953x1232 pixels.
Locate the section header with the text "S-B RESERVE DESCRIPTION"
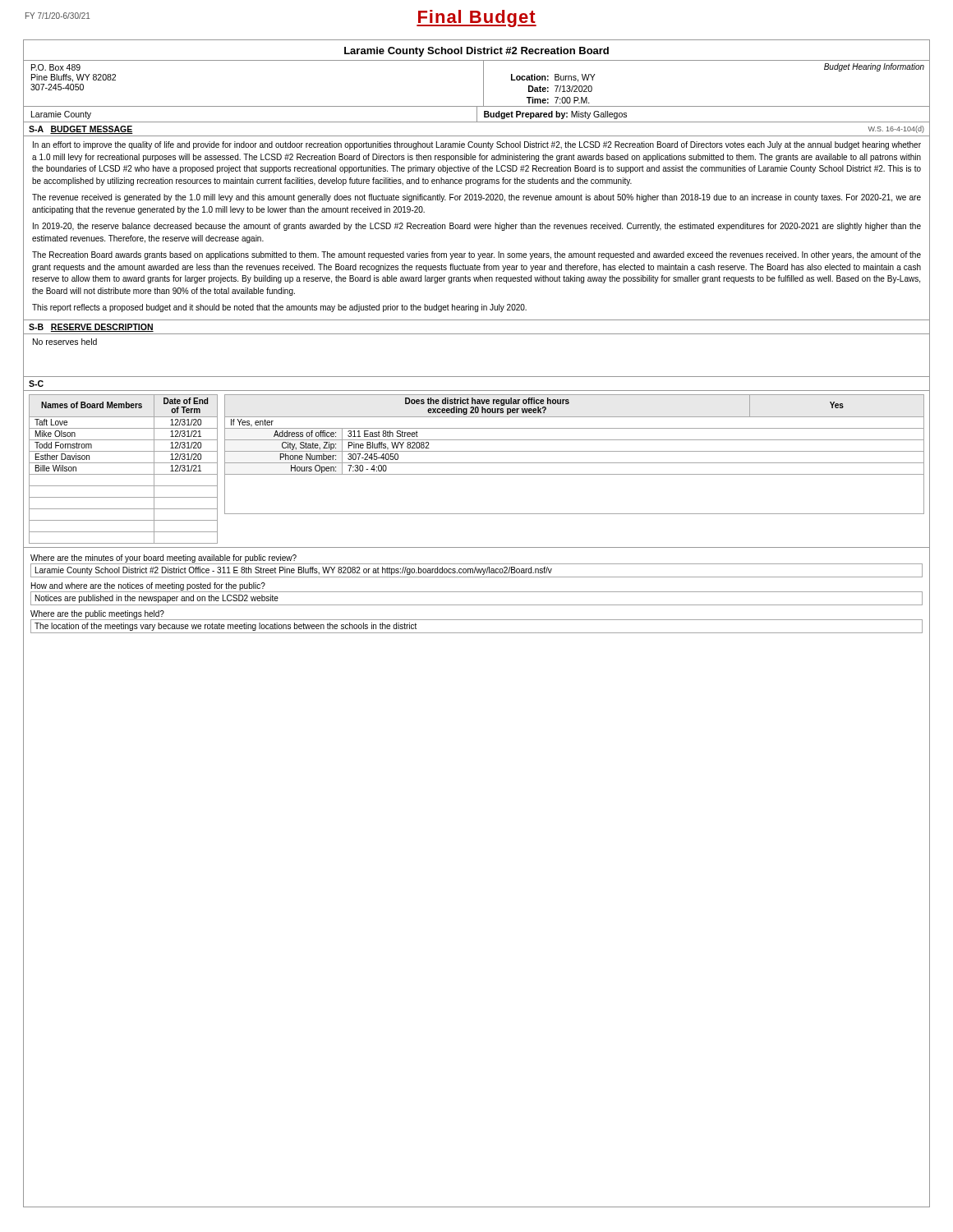click(91, 326)
